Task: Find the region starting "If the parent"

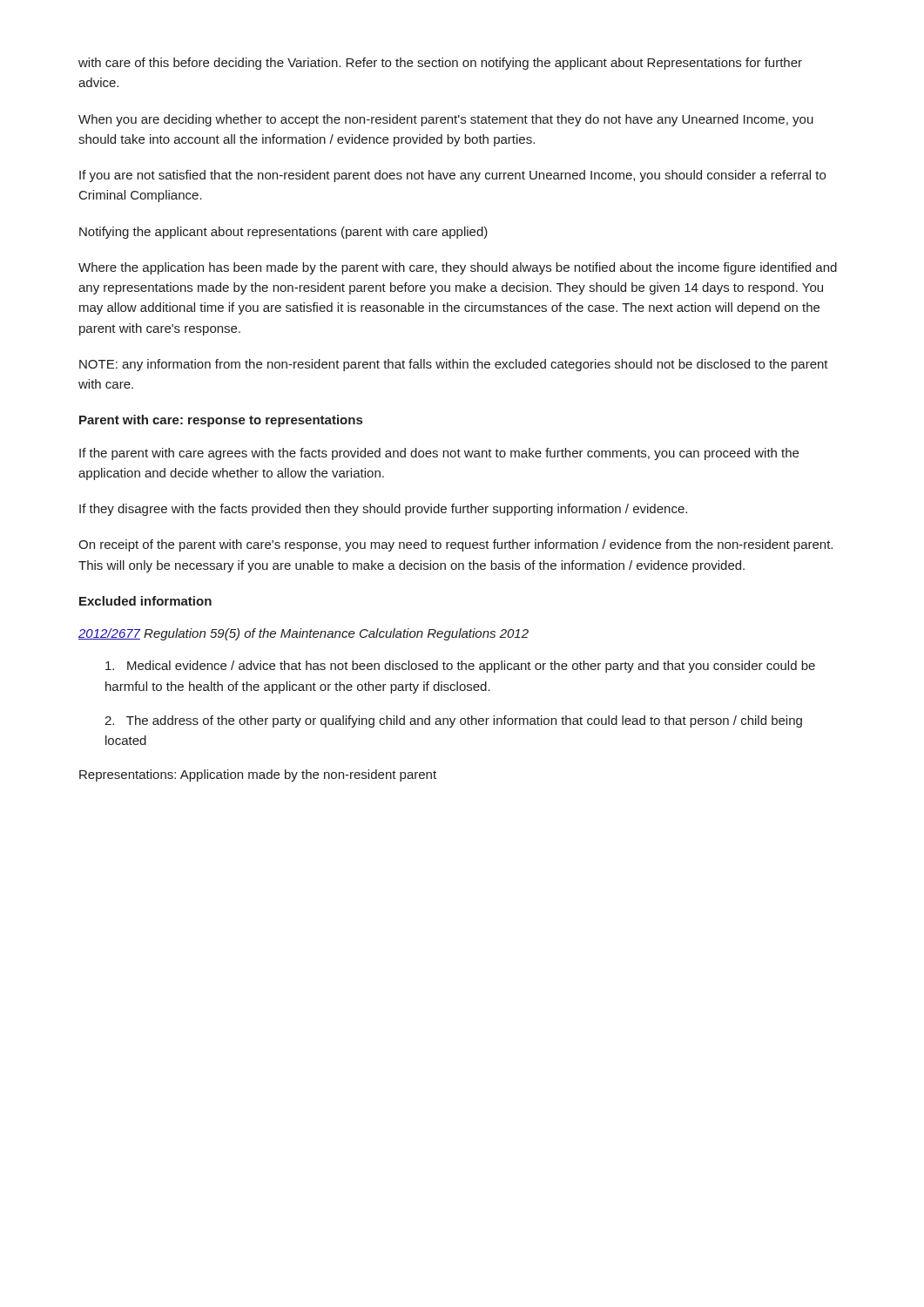Action: tap(439, 462)
